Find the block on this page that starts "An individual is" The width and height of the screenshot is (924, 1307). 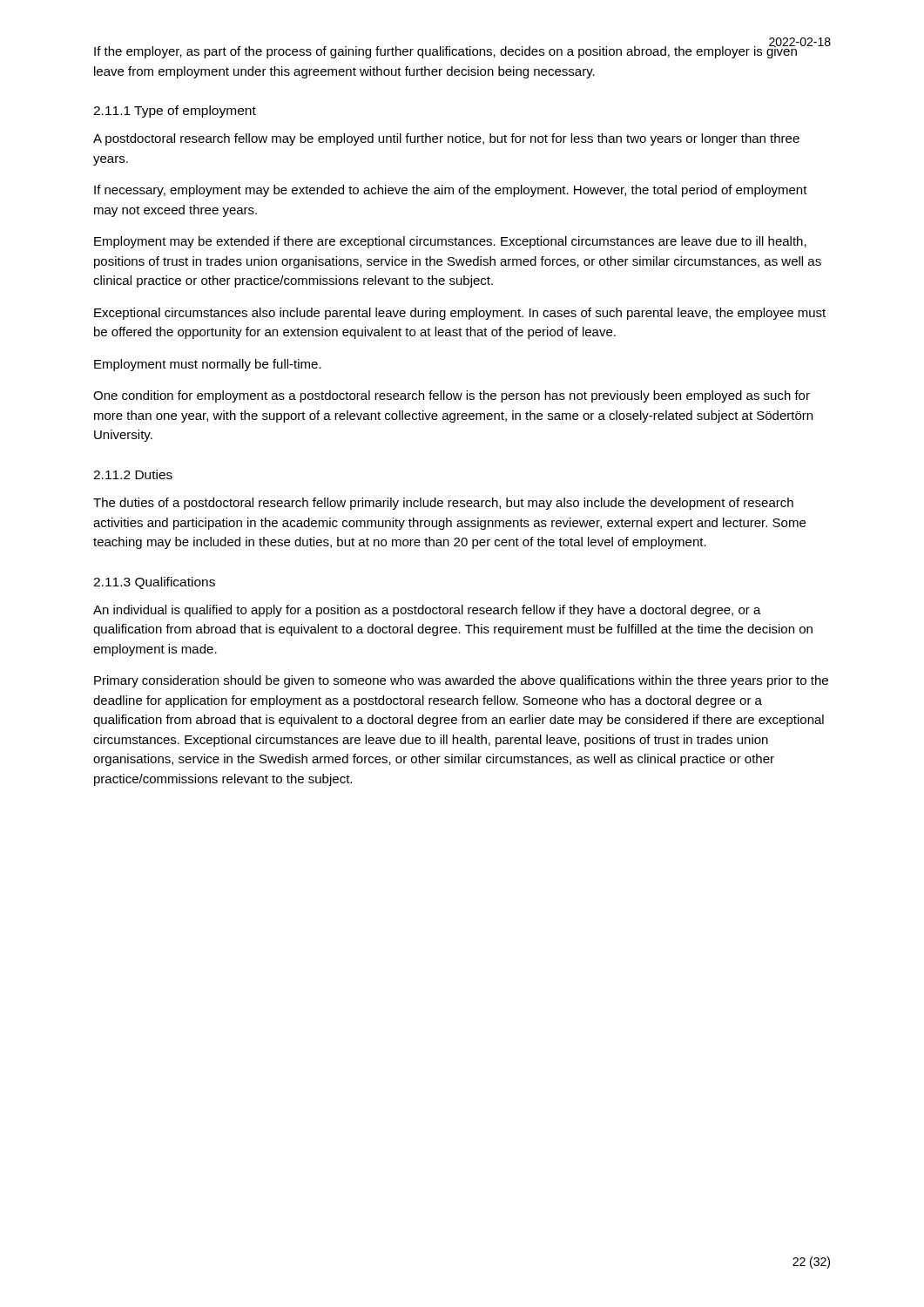[x=462, y=630]
